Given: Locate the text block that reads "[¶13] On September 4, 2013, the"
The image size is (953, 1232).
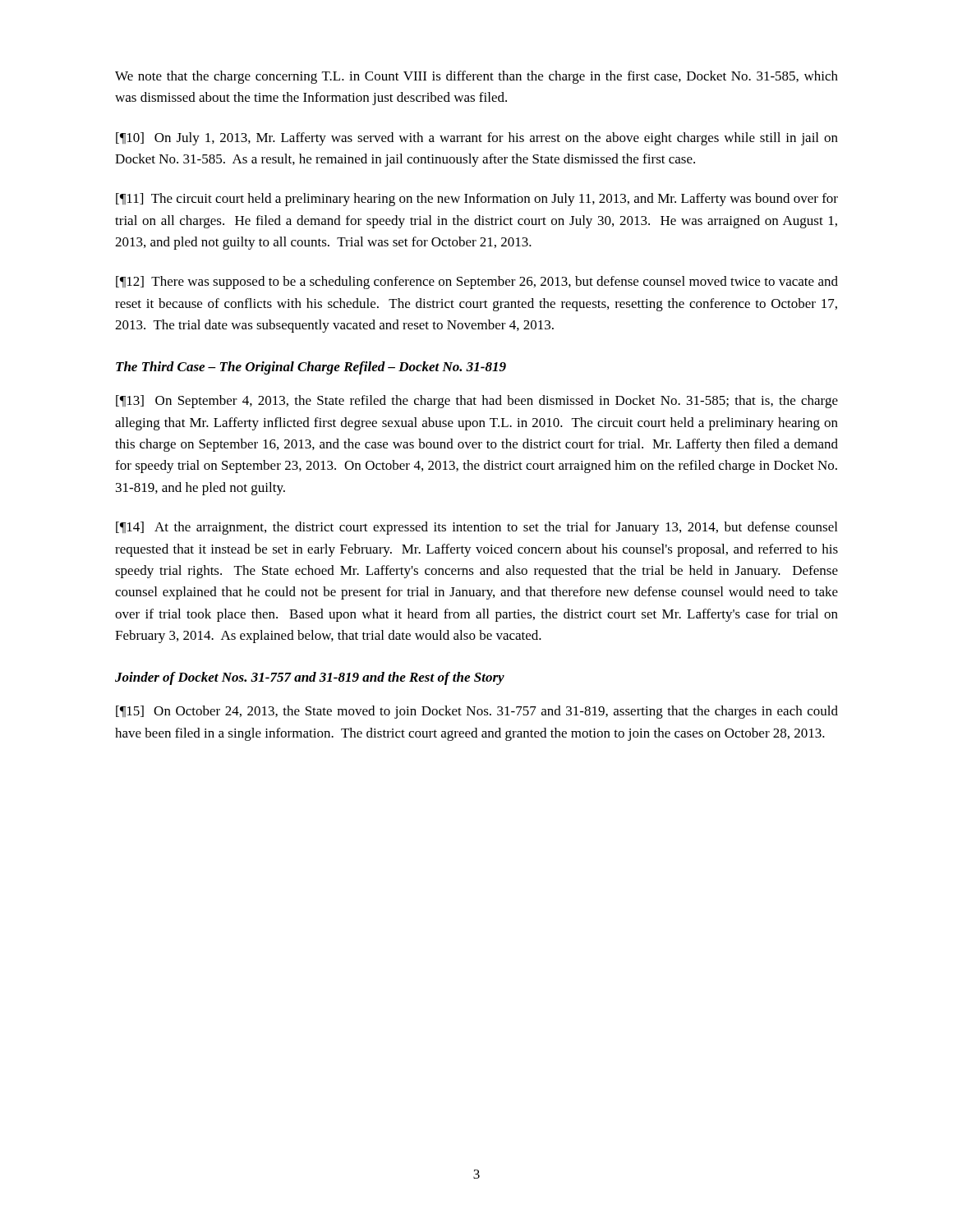Looking at the screenshot, I should pos(476,444).
